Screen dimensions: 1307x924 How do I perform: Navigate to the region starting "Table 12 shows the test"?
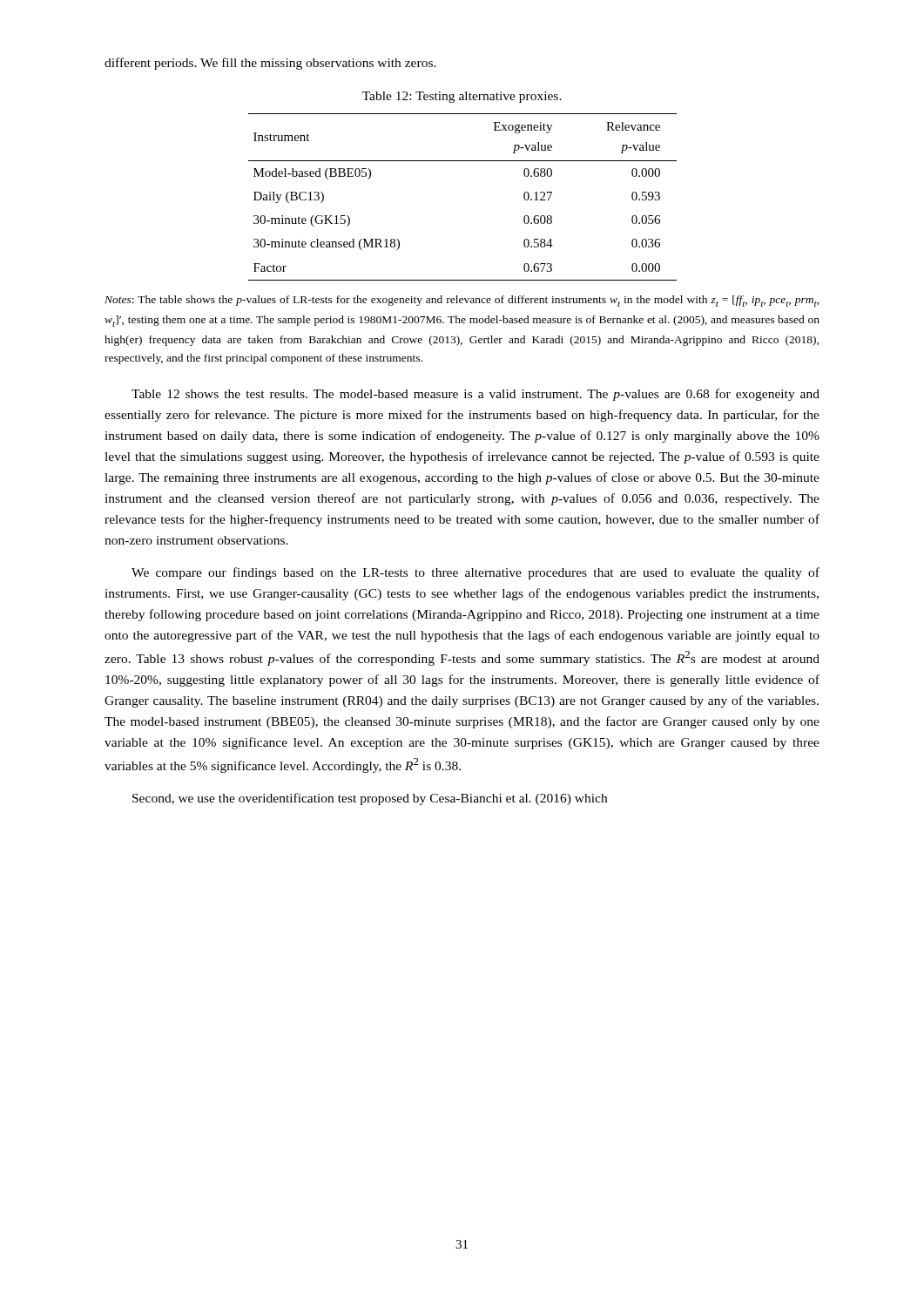(462, 467)
